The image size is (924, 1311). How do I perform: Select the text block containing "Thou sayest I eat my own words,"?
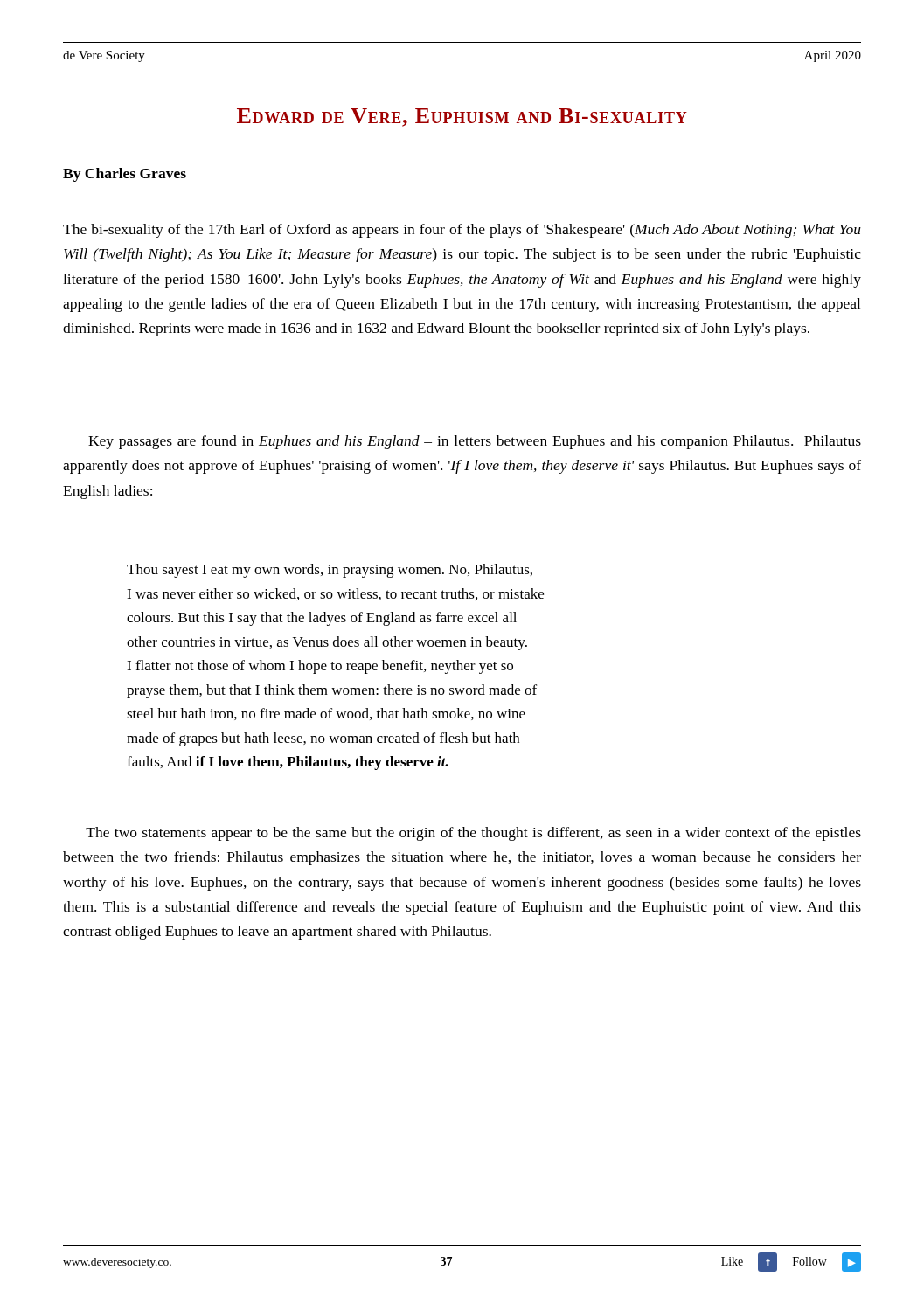point(336,666)
